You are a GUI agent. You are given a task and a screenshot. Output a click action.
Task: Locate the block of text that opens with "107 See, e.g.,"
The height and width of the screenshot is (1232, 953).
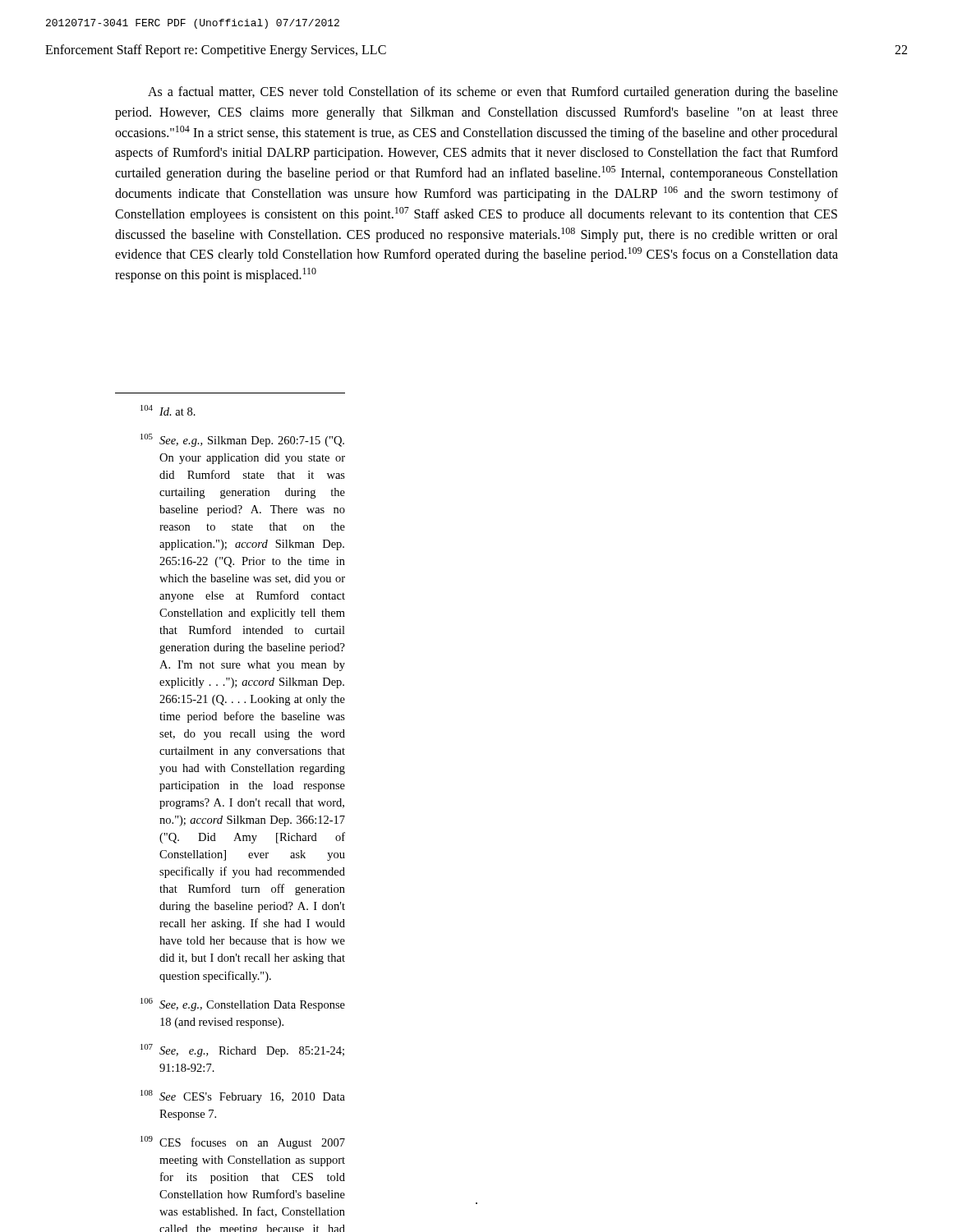pyautogui.click(x=230, y=1062)
